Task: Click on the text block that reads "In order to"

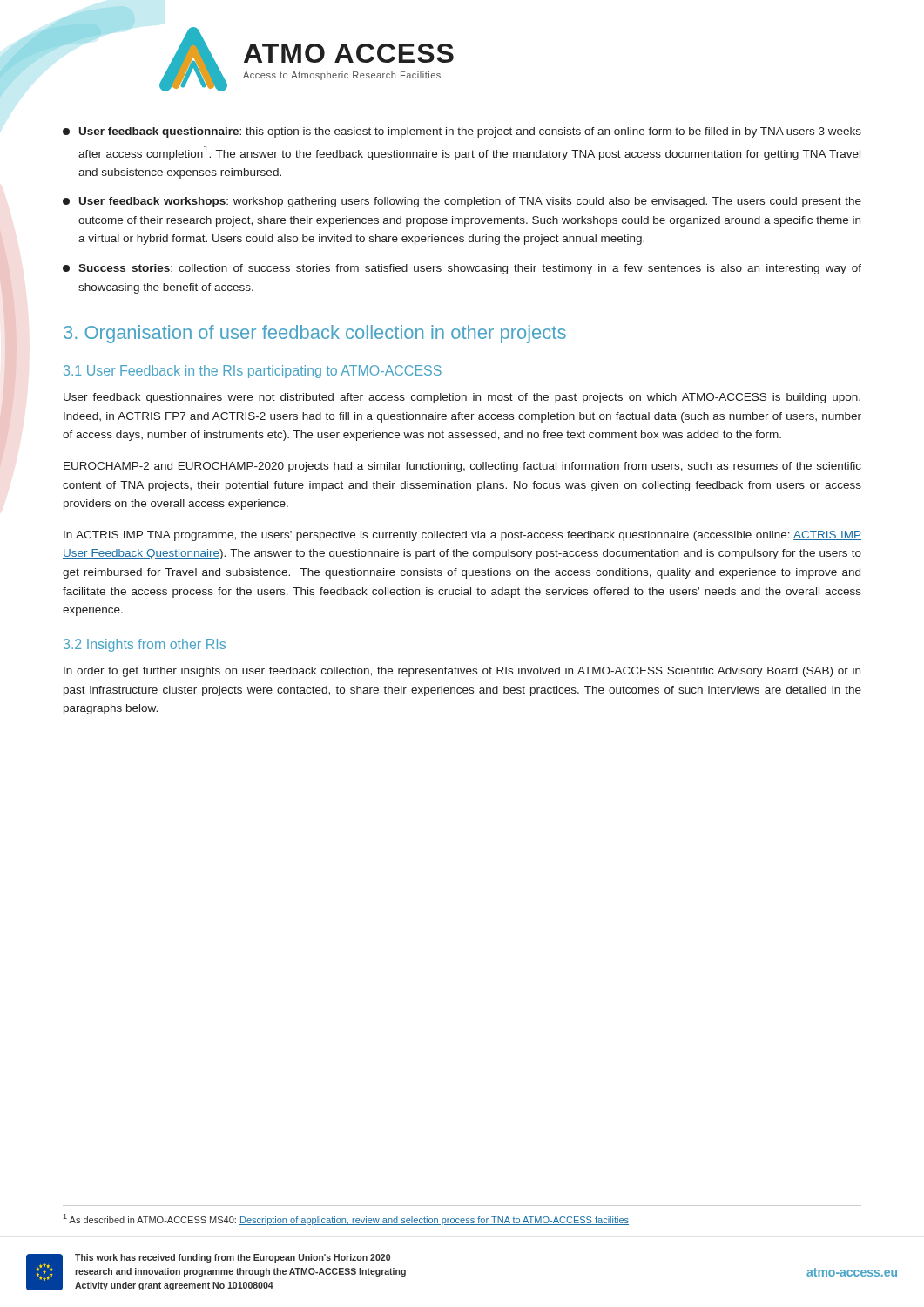Action: coord(462,689)
